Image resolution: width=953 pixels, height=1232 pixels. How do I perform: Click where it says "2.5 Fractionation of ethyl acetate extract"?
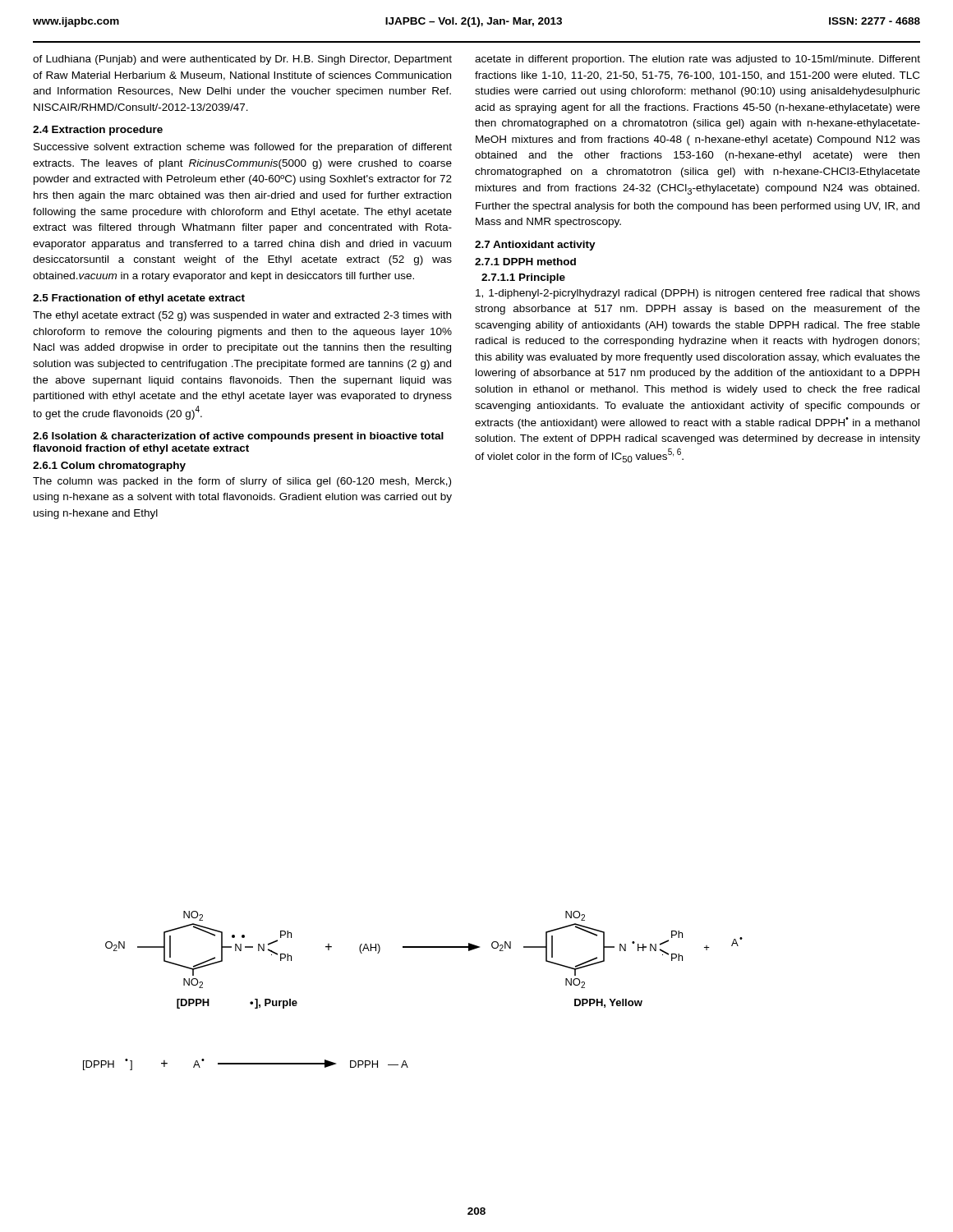tap(139, 298)
